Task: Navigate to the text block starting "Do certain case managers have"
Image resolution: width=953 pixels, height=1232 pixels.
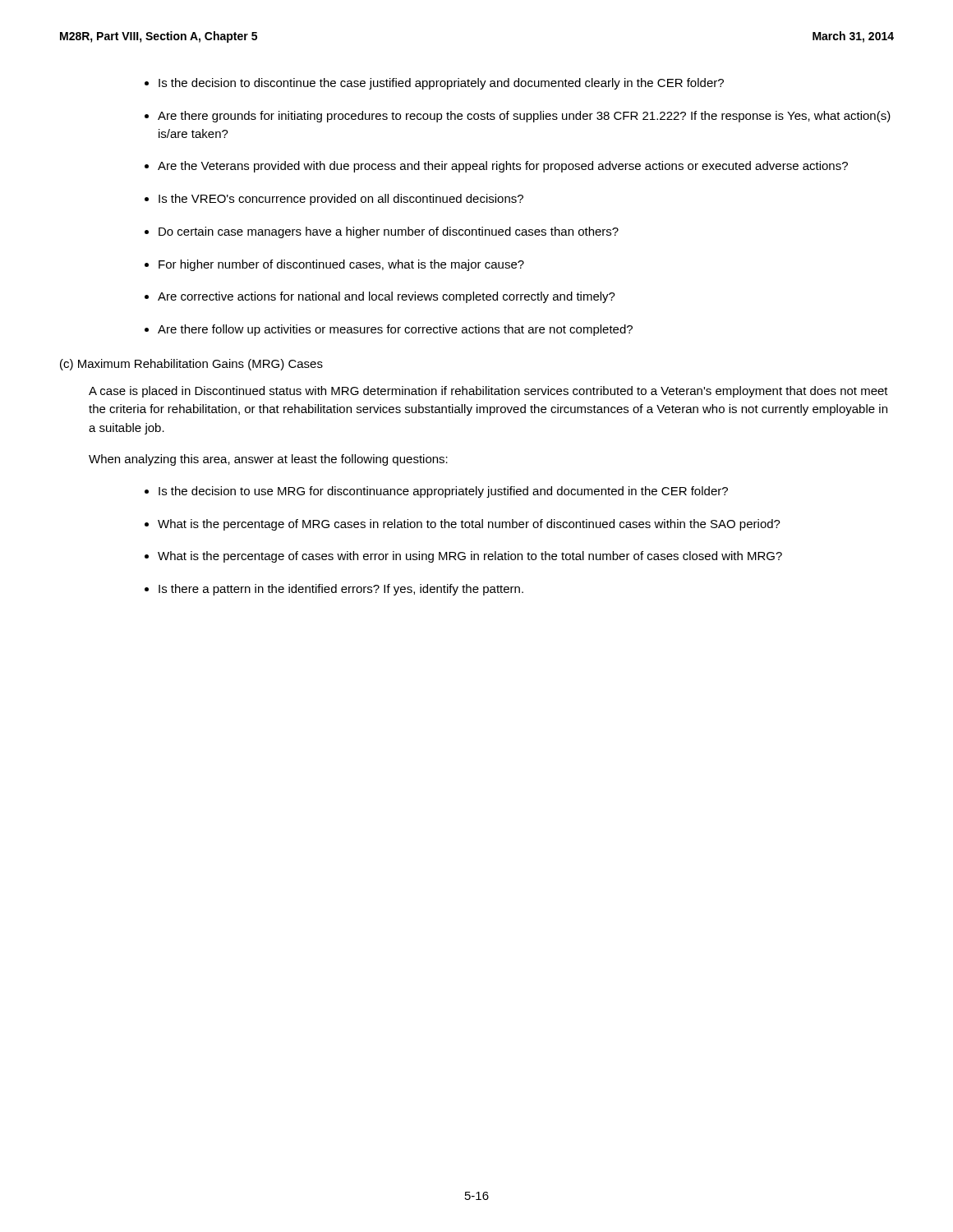Action: click(x=388, y=231)
